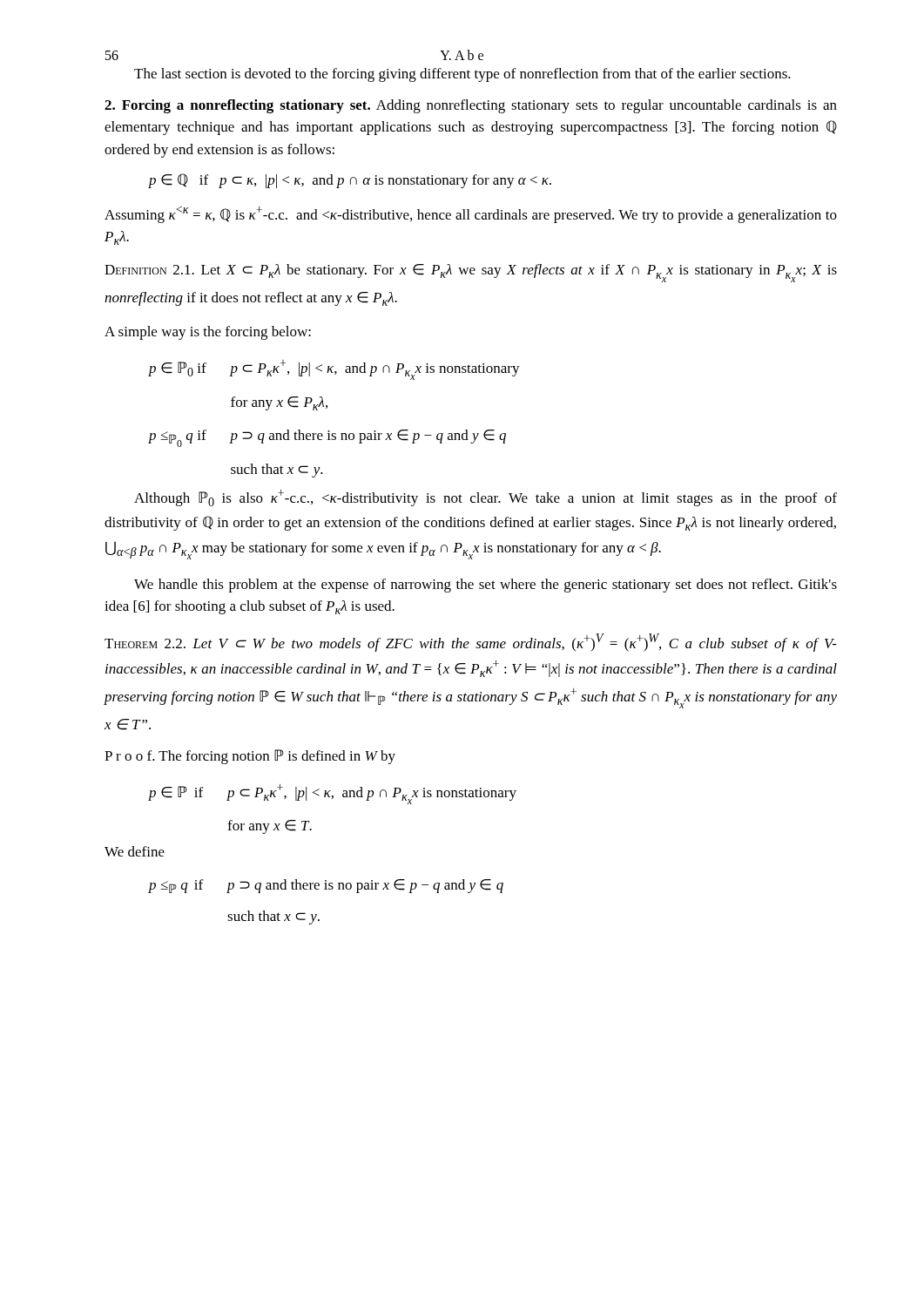Select the passage starting "Theorem 2.2. Let V ⊂"
The image size is (924, 1307).
tap(471, 682)
